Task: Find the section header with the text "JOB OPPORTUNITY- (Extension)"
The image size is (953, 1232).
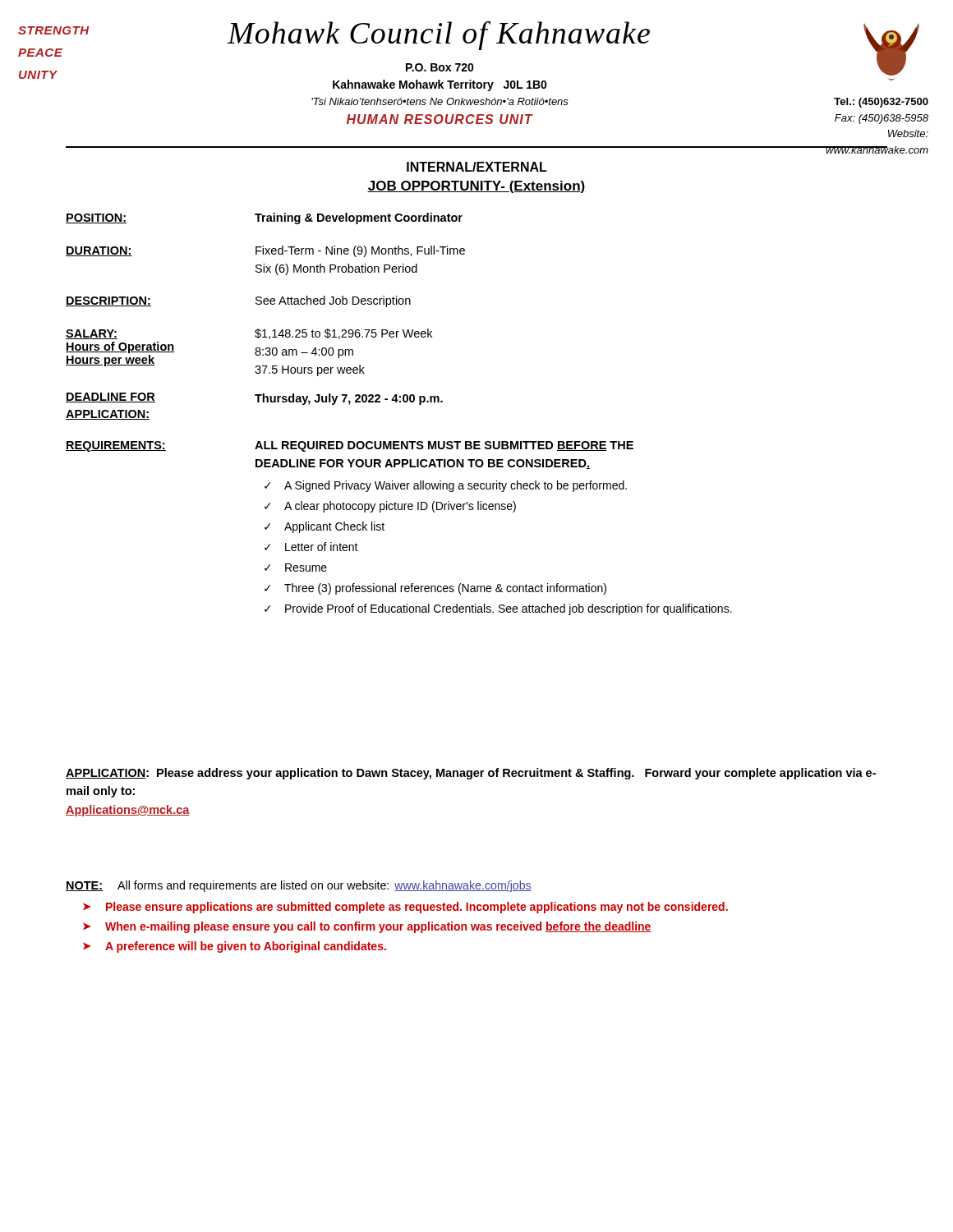Action: click(476, 186)
